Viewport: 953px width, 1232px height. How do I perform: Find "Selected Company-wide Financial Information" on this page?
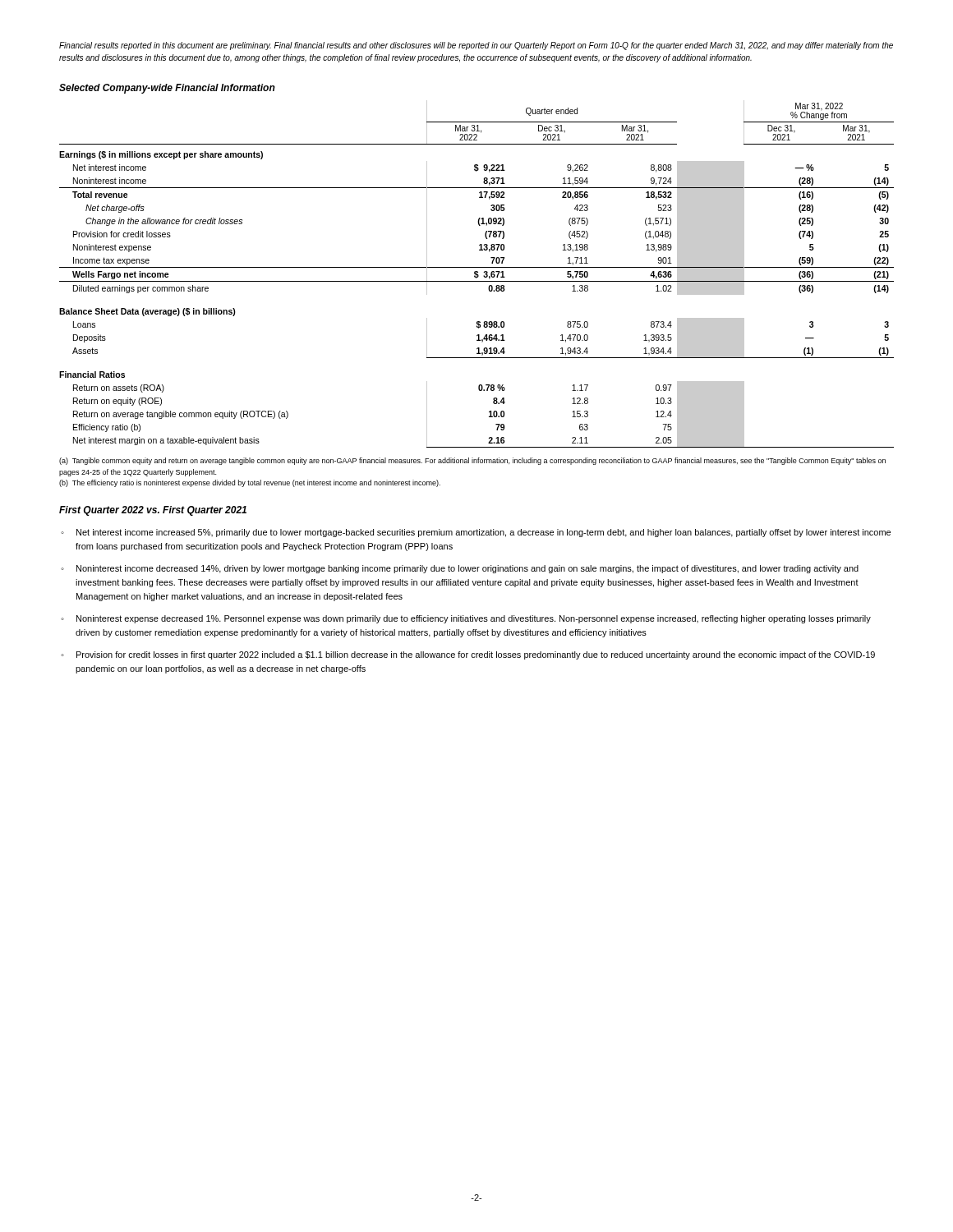click(167, 88)
